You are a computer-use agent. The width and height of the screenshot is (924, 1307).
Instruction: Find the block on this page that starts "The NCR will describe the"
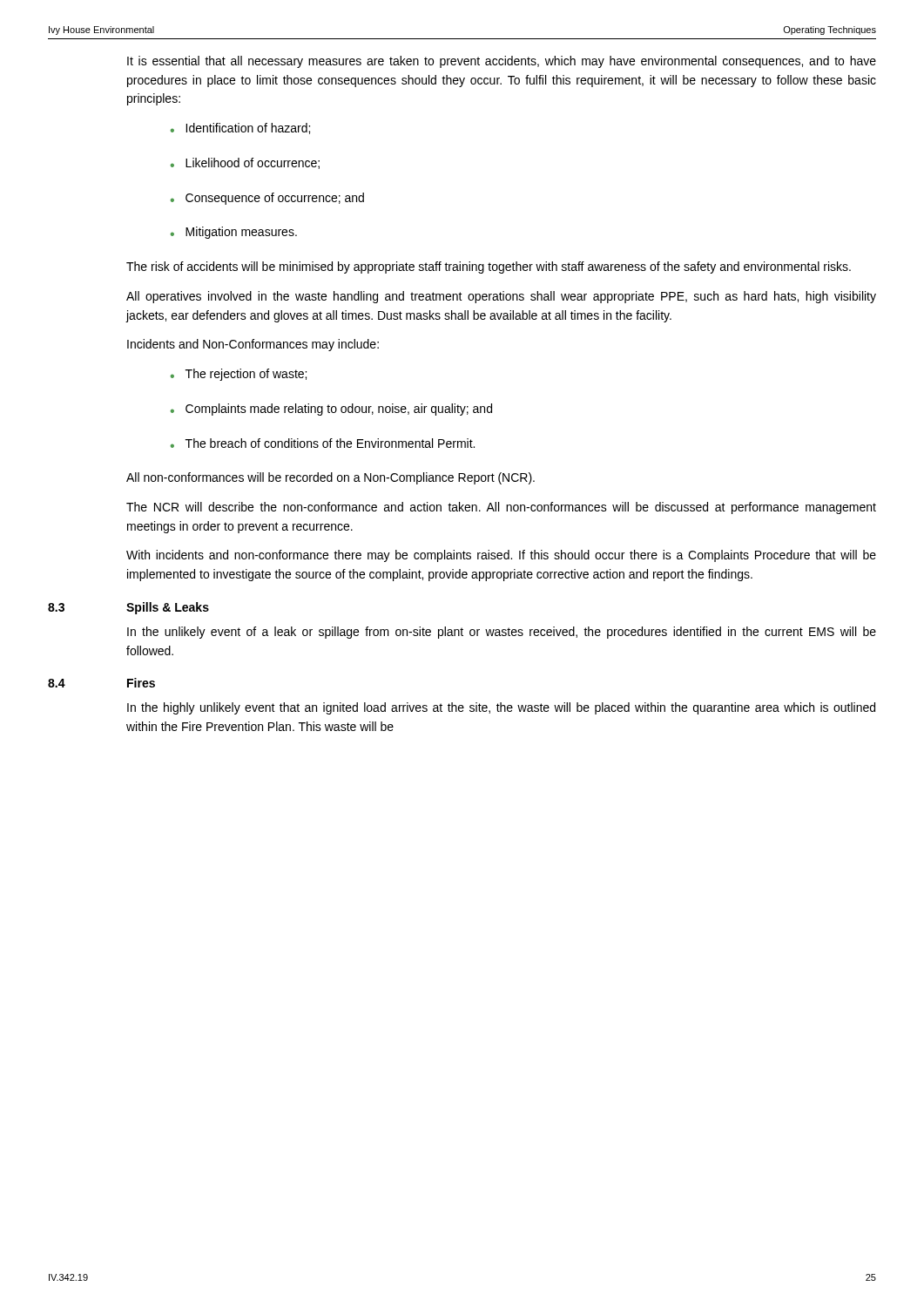tap(501, 517)
